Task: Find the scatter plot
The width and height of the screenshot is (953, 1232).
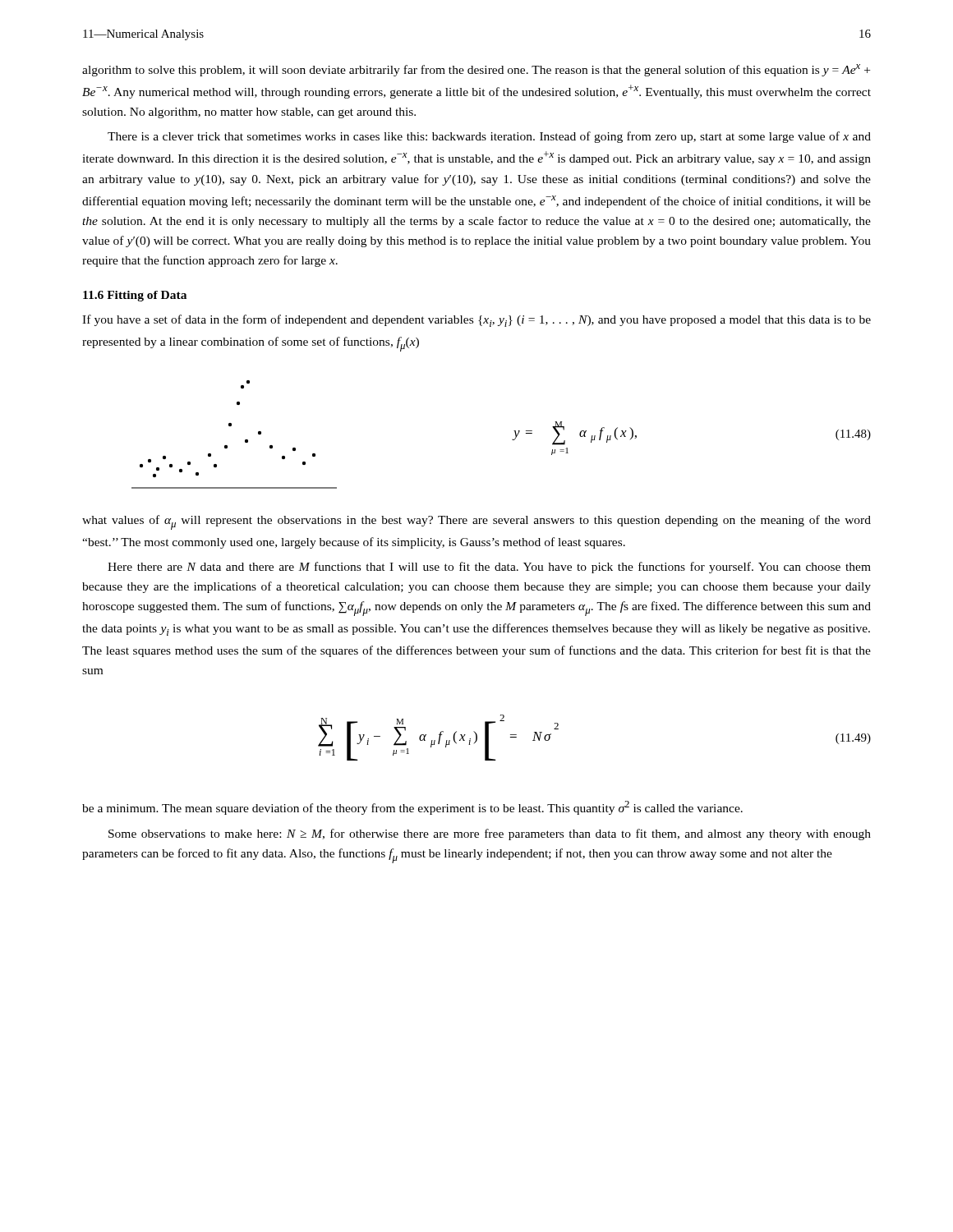Action: (238, 434)
